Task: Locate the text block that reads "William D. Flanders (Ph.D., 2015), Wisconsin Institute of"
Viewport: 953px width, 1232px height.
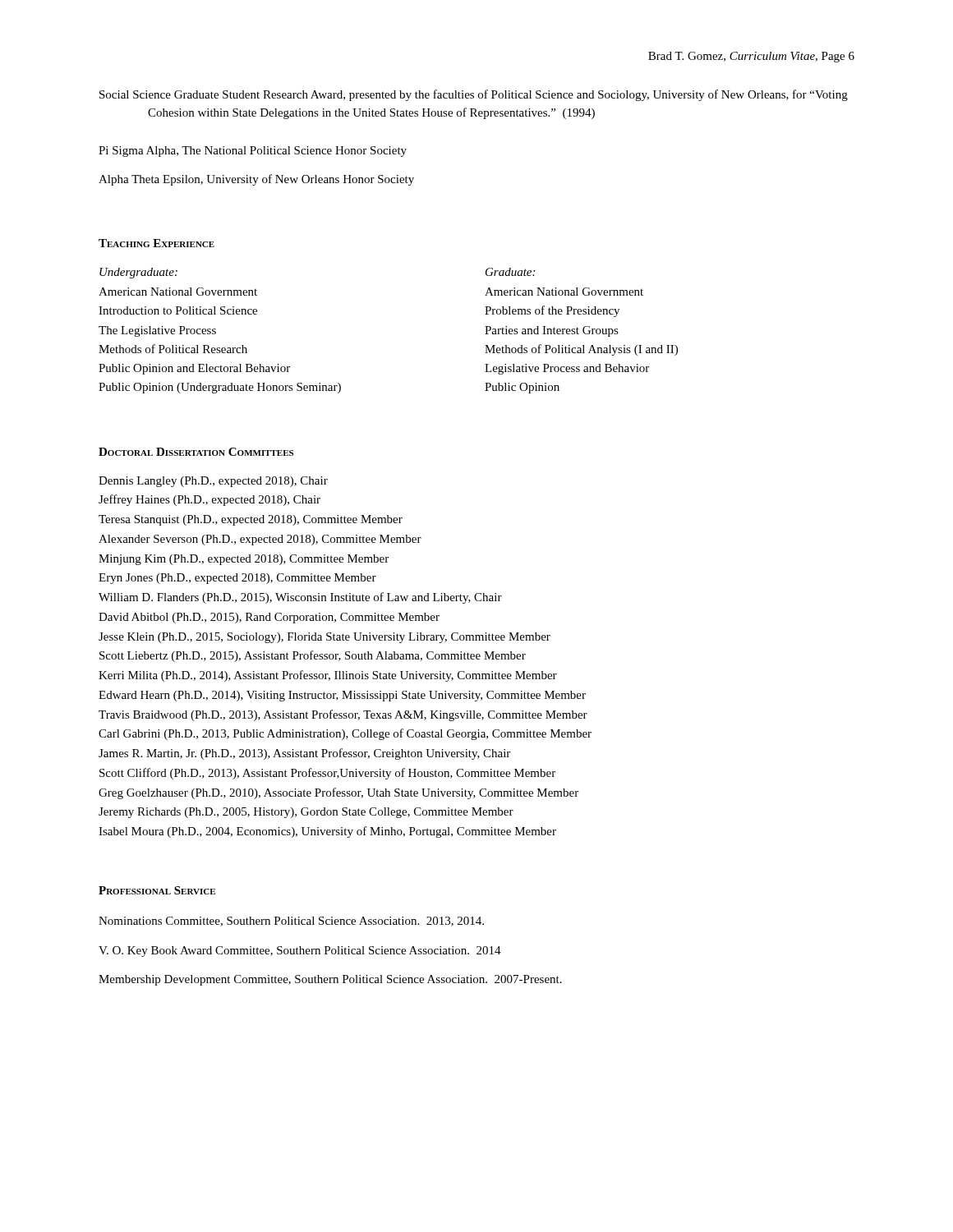Action: click(300, 597)
